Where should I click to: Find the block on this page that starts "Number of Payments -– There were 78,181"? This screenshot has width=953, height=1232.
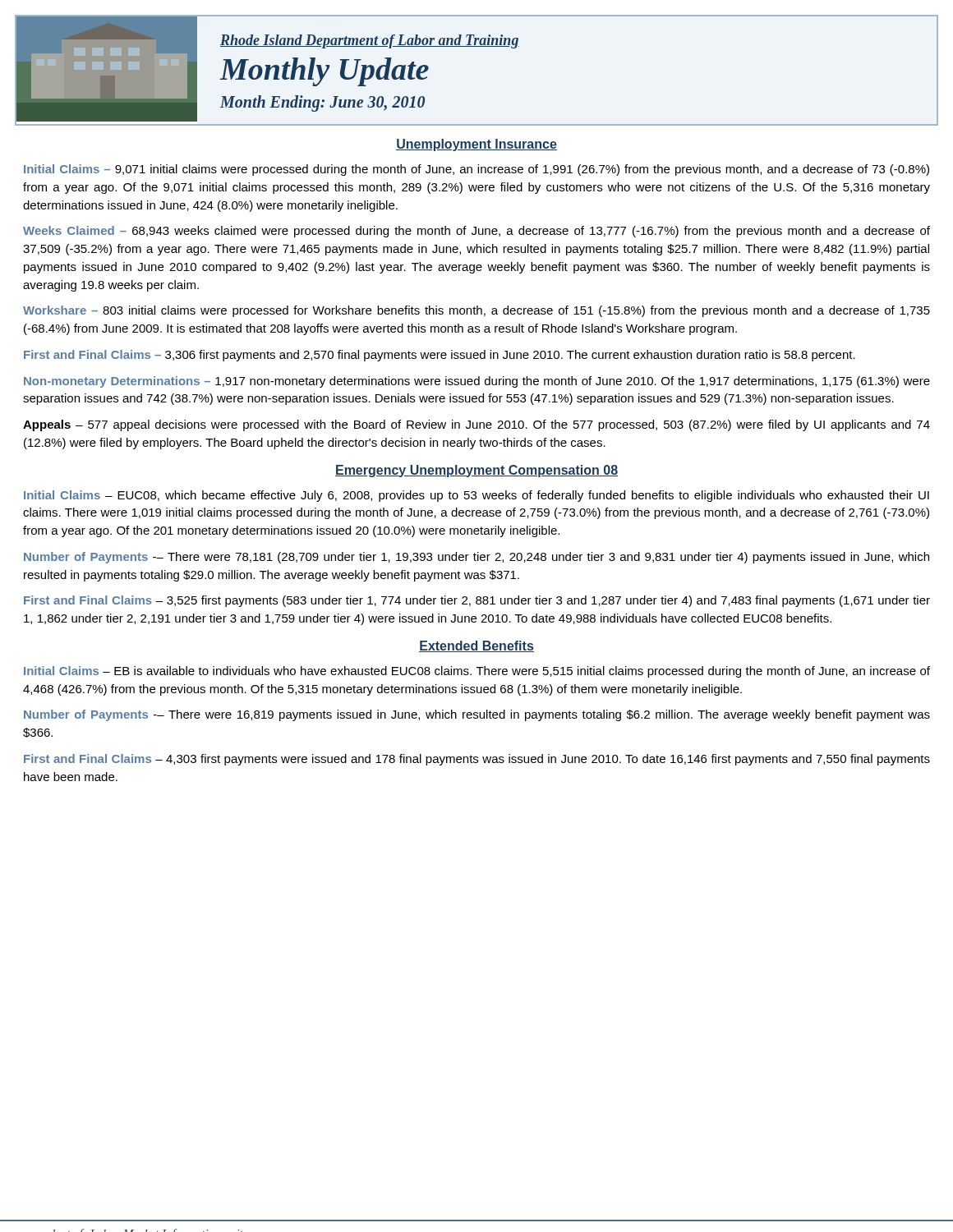click(x=476, y=565)
